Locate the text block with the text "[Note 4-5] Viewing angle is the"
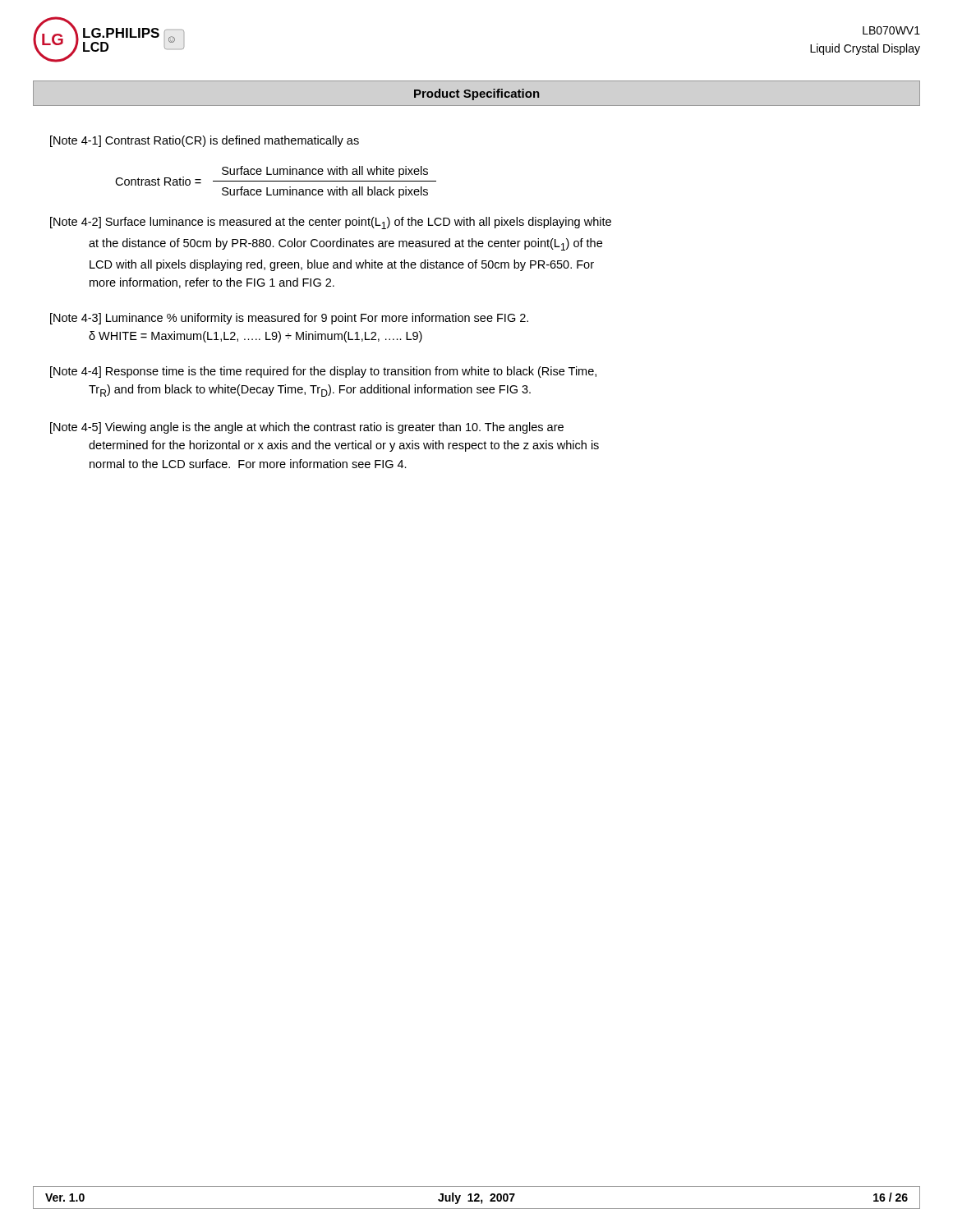Viewport: 953px width, 1232px height. (324, 447)
